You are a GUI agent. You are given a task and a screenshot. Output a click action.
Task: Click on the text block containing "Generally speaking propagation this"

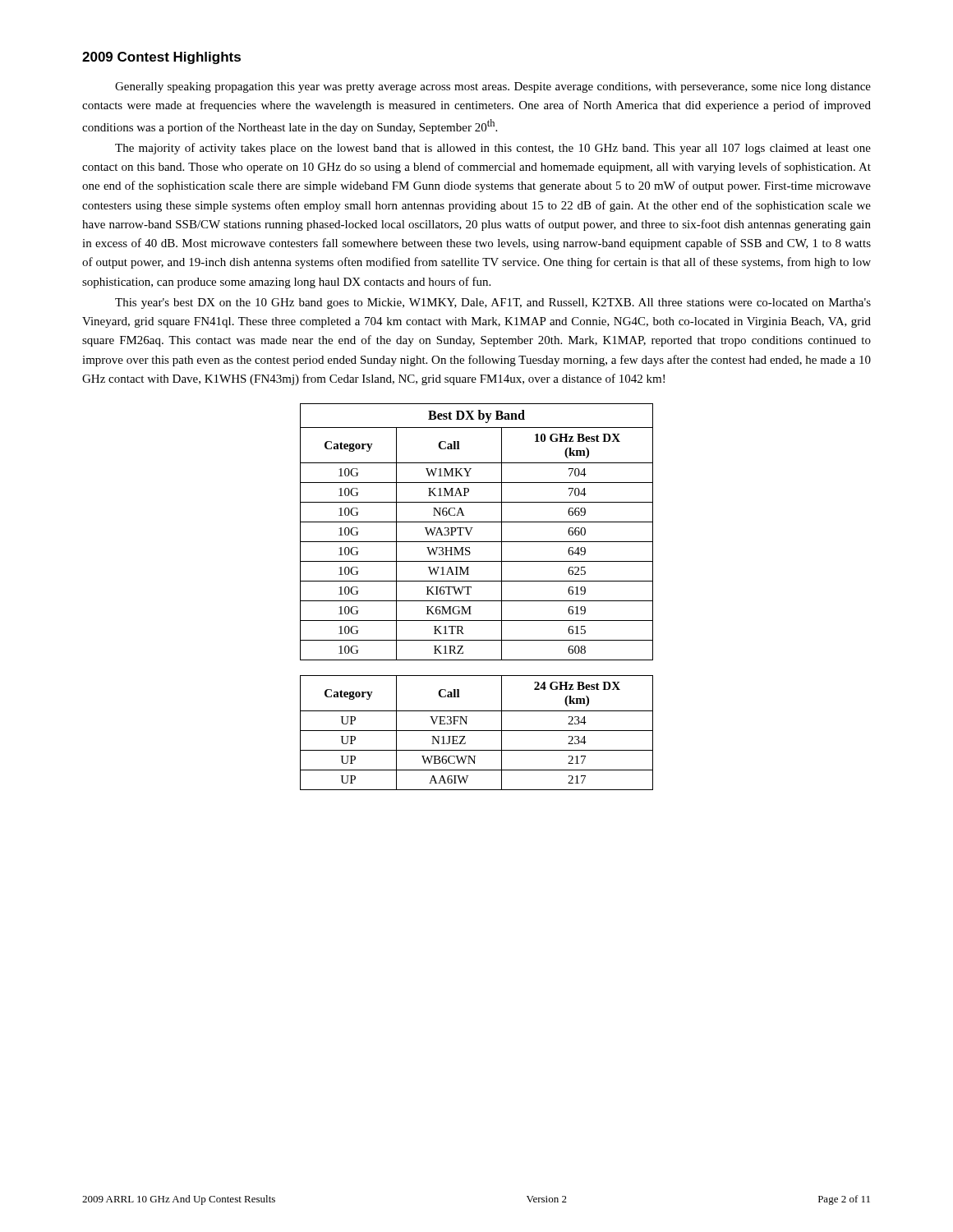476,233
